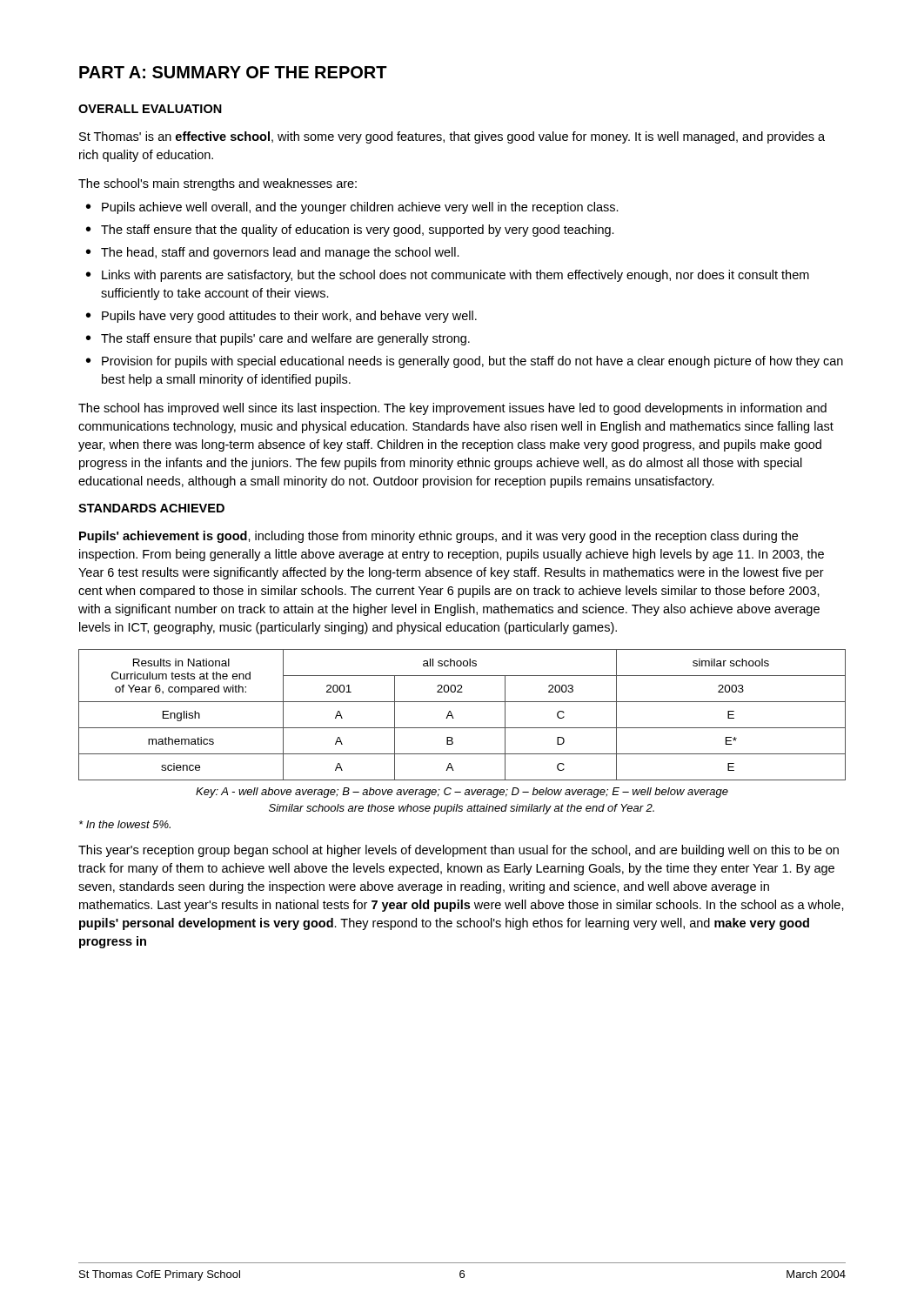Image resolution: width=924 pixels, height=1305 pixels.
Task: Find the table that mentions "Results in National"
Action: tap(462, 715)
